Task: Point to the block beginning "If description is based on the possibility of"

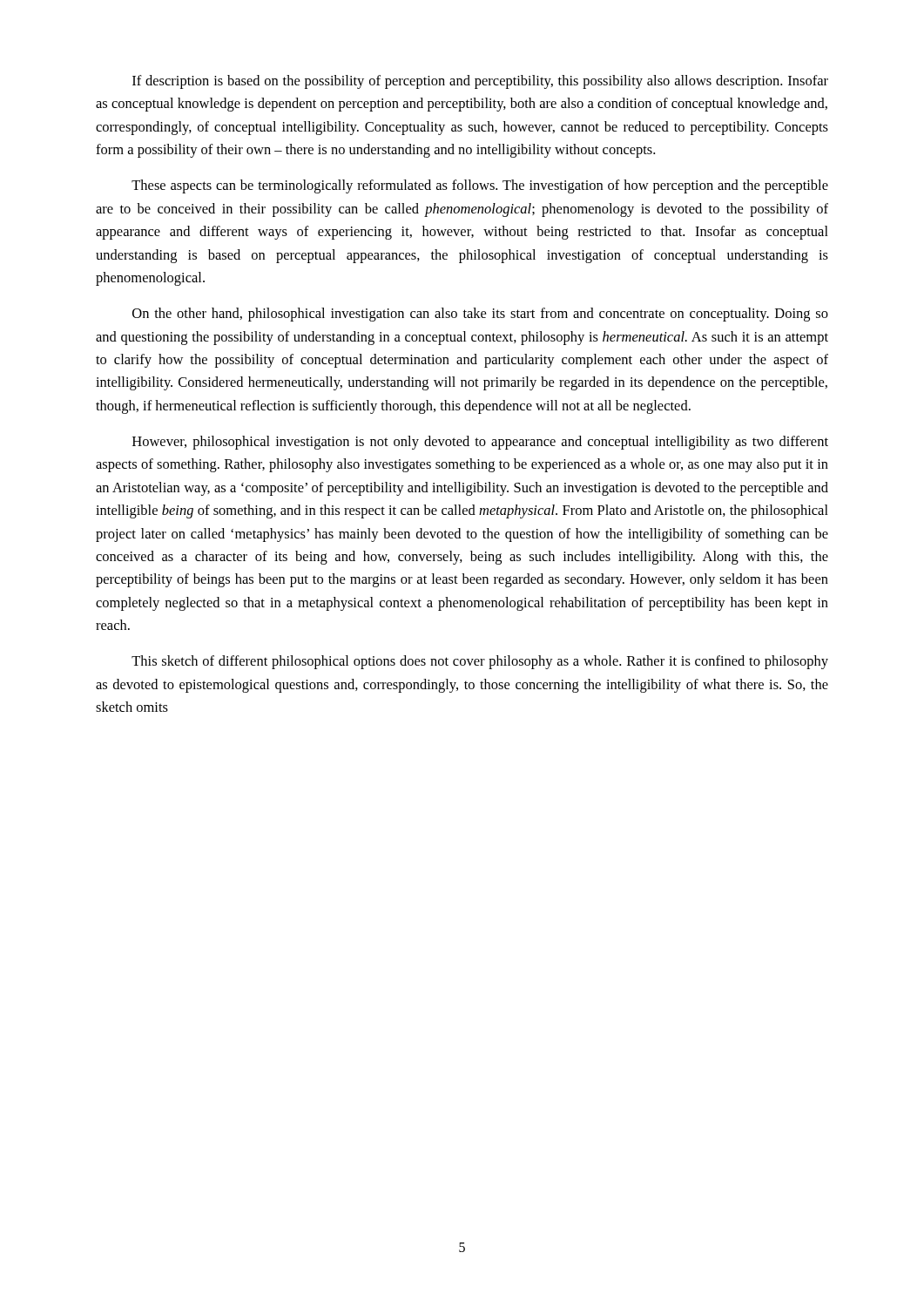Action: [462, 116]
